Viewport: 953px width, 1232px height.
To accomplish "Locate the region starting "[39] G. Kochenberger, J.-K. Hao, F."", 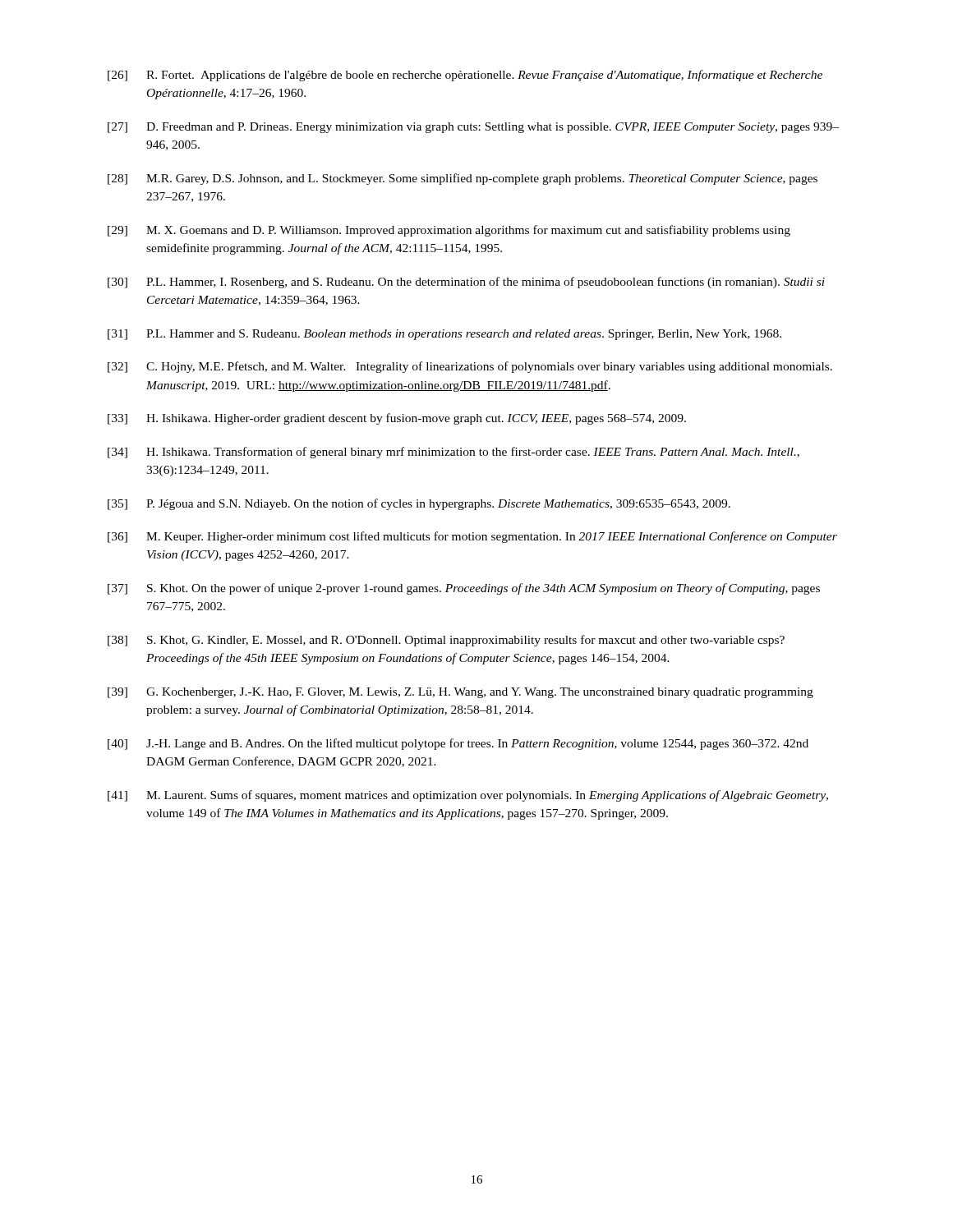I will point(476,701).
